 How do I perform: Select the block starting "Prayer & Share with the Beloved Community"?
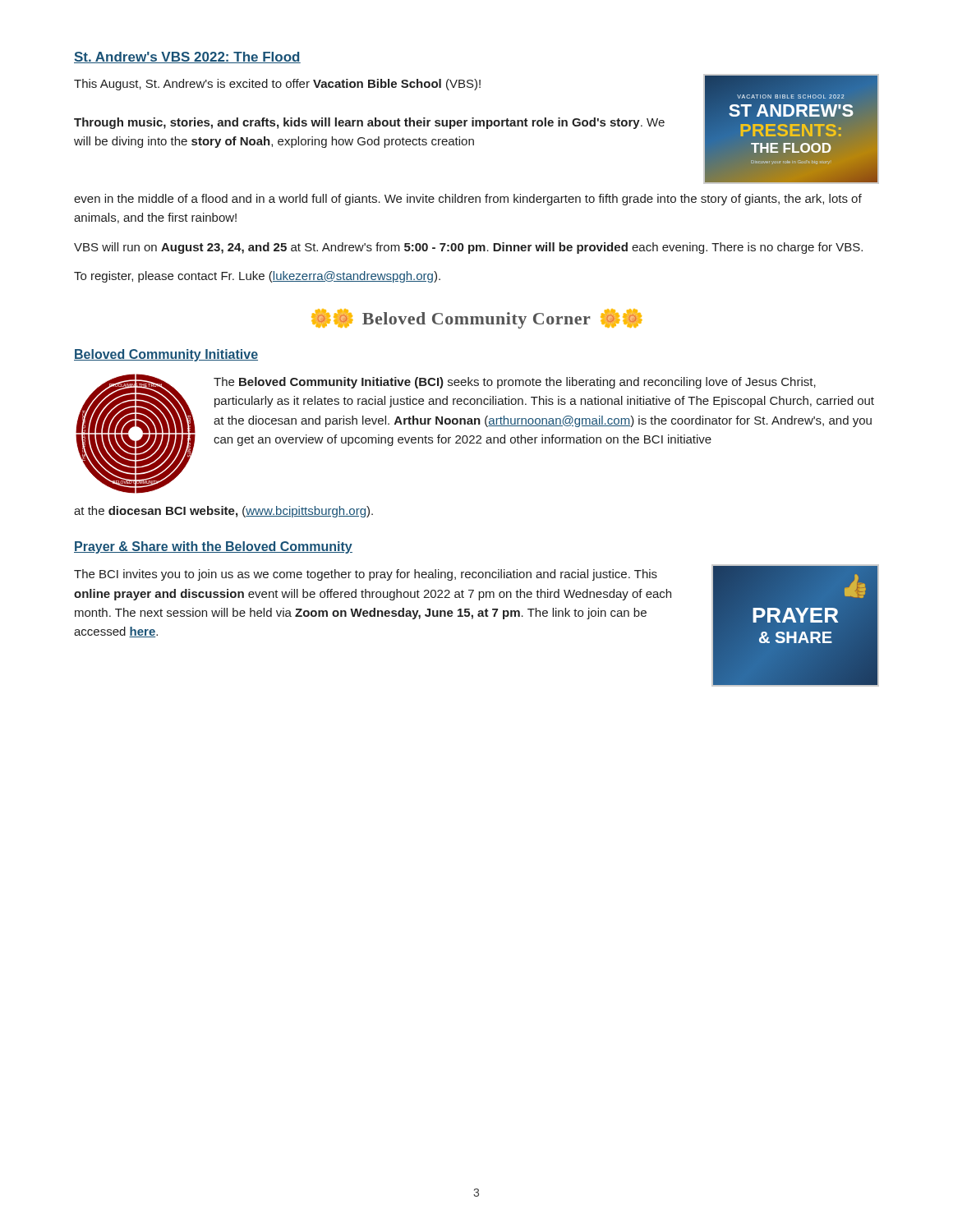(213, 547)
